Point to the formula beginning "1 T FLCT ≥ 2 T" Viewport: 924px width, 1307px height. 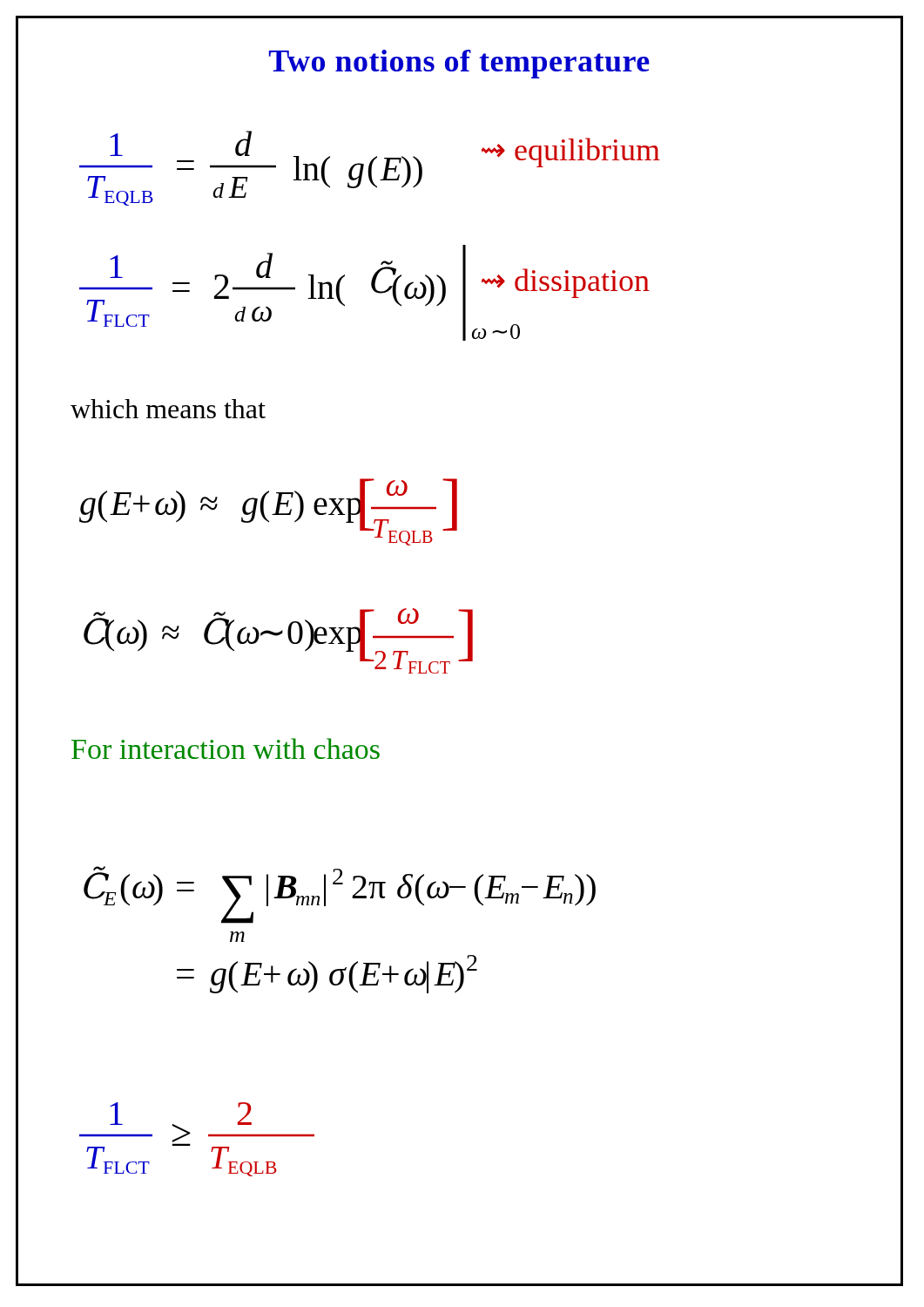pyautogui.click(x=288, y=1142)
